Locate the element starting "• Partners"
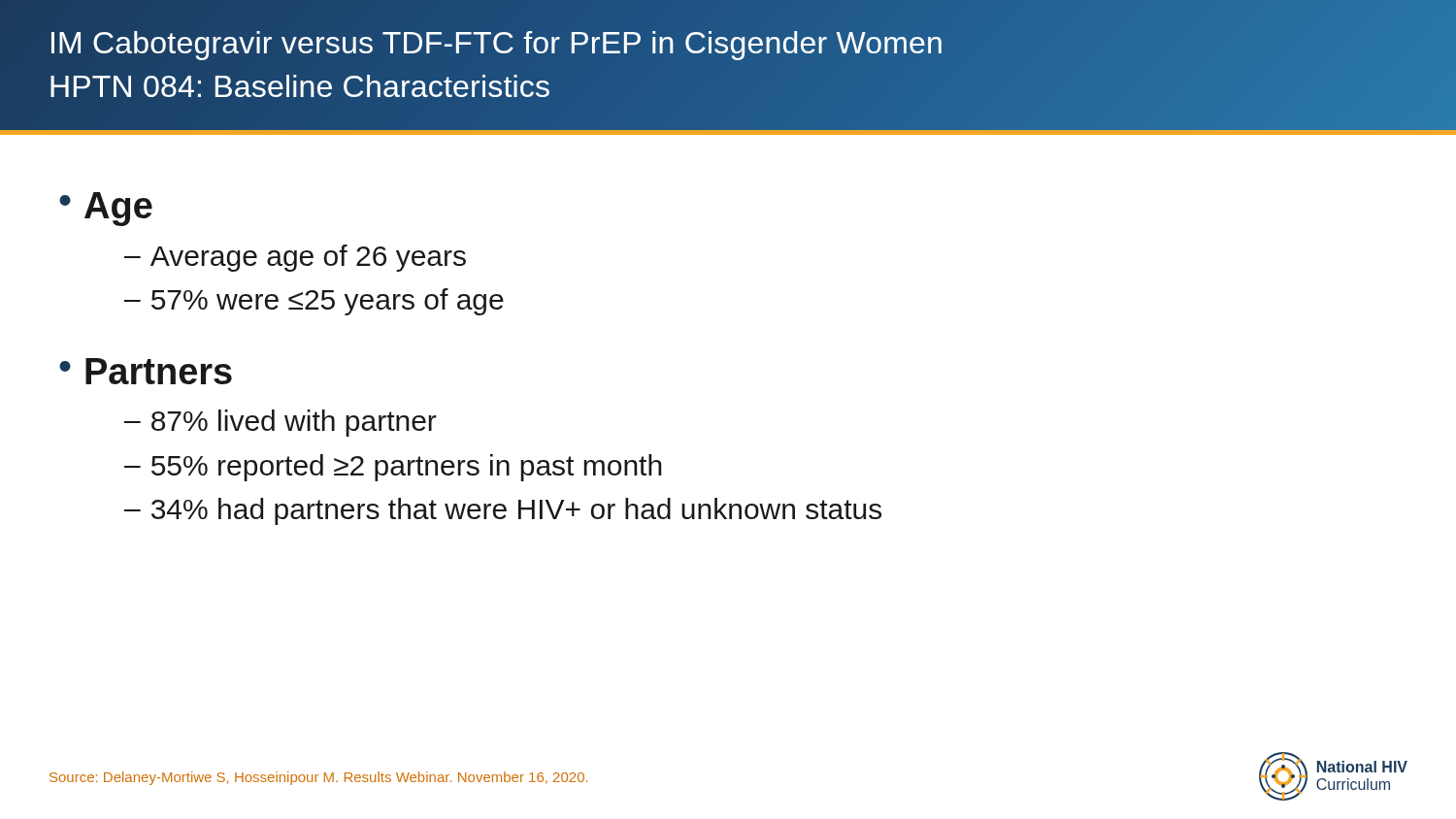 pos(146,372)
